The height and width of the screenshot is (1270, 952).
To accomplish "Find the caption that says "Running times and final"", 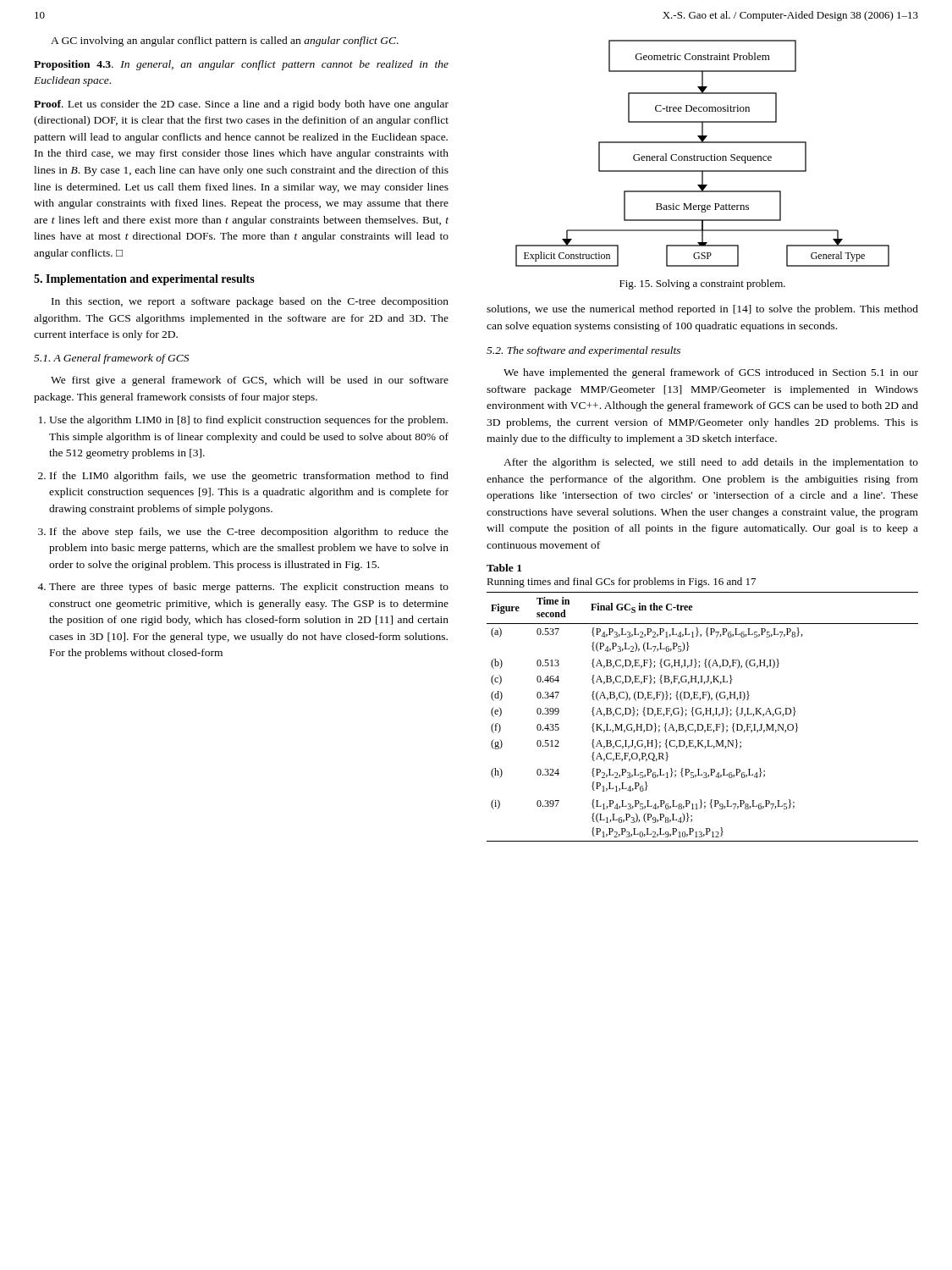I will (621, 582).
